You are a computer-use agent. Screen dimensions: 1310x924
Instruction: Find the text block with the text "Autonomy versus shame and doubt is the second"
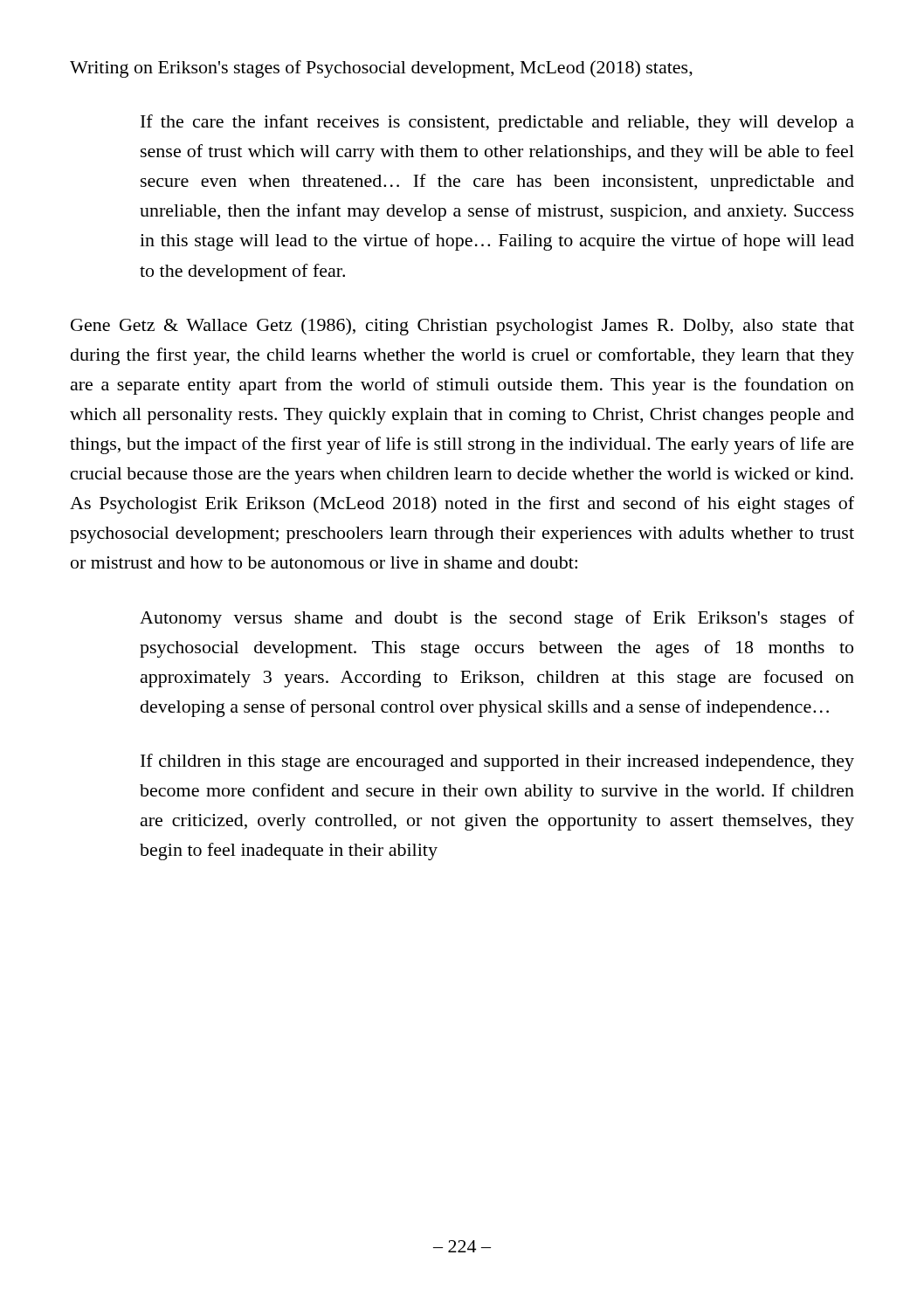[497, 661]
